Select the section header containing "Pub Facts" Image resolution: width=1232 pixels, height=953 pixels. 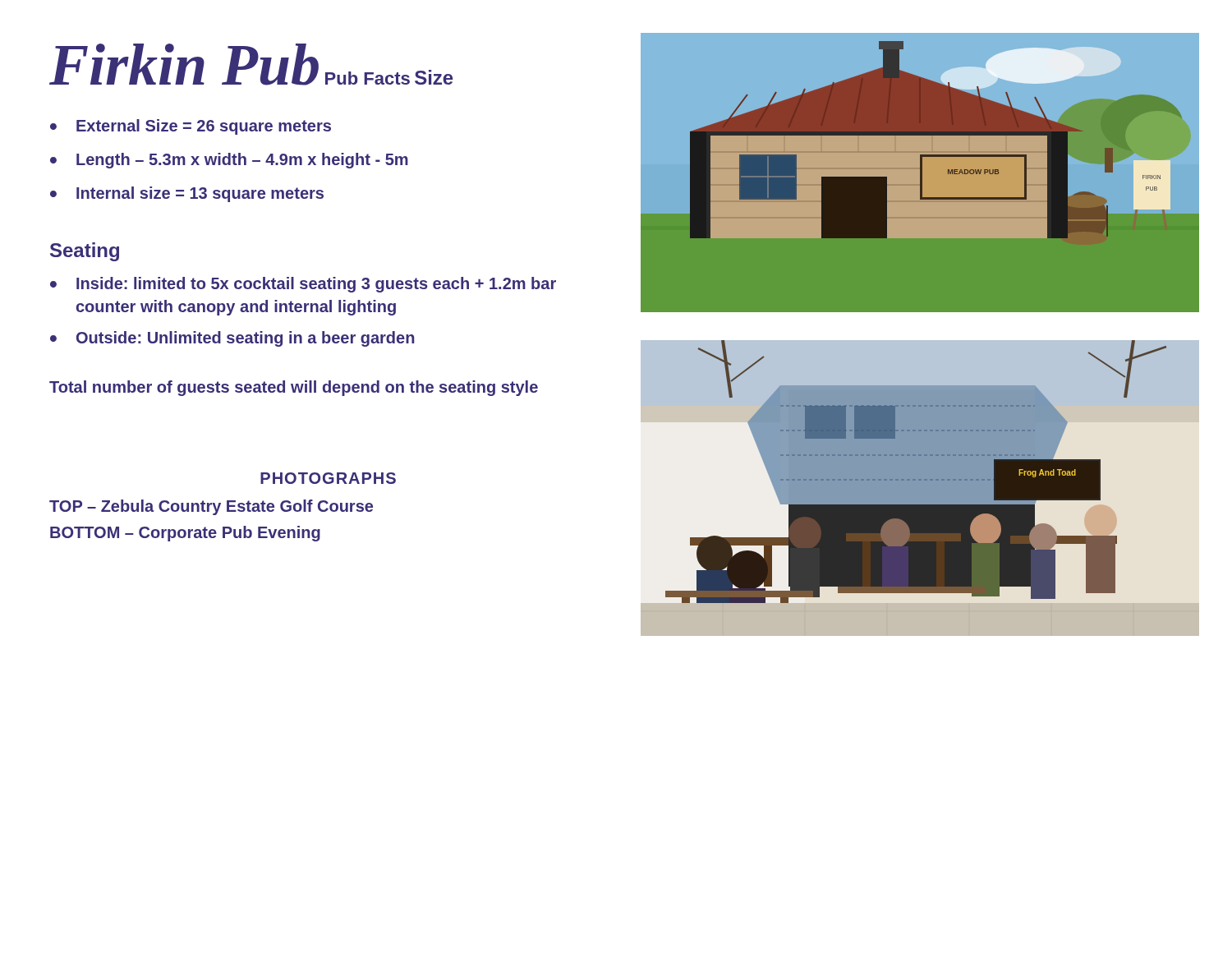pyautogui.click(x=367, y=79)
